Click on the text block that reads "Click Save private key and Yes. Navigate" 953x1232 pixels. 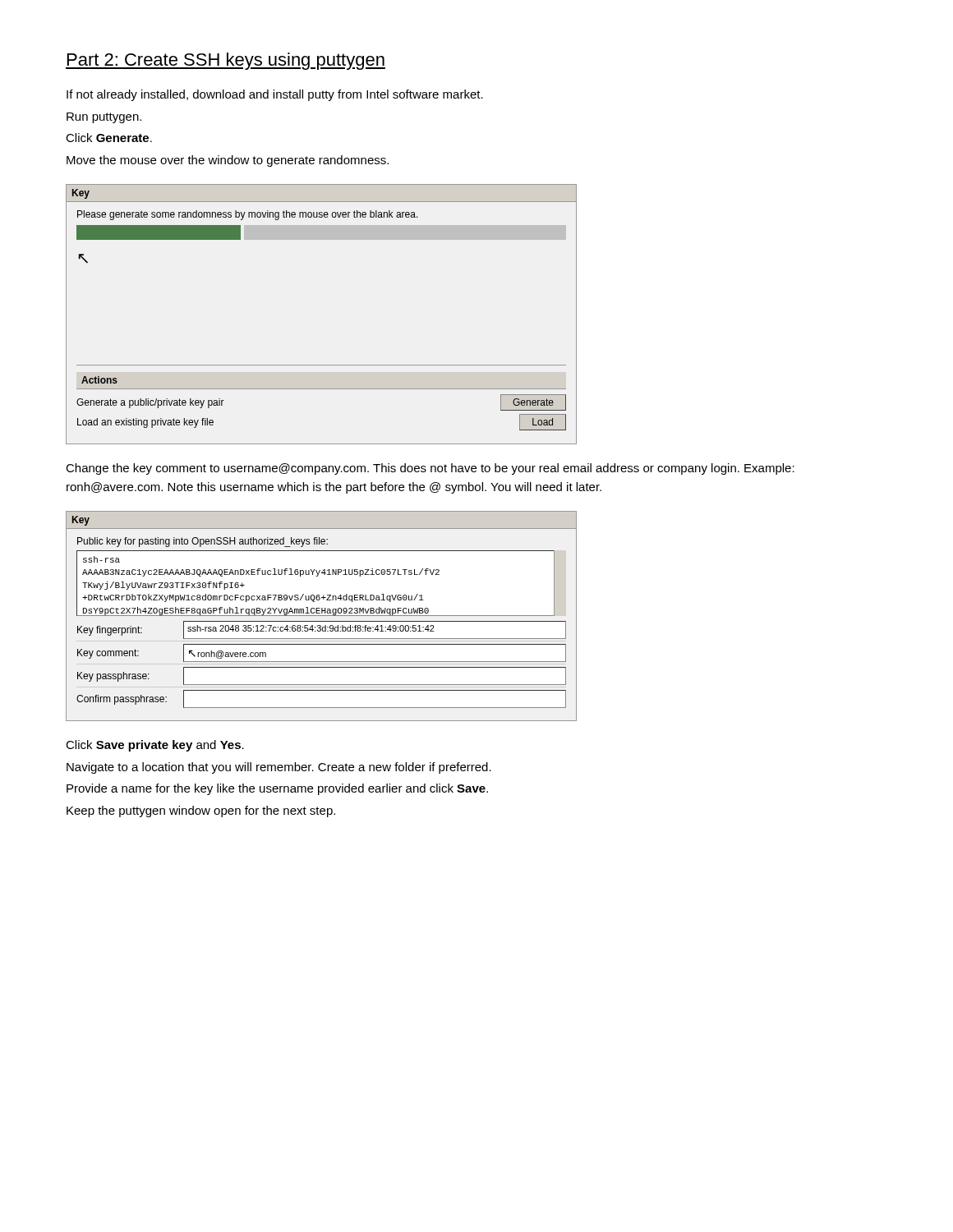pos(476,778)
